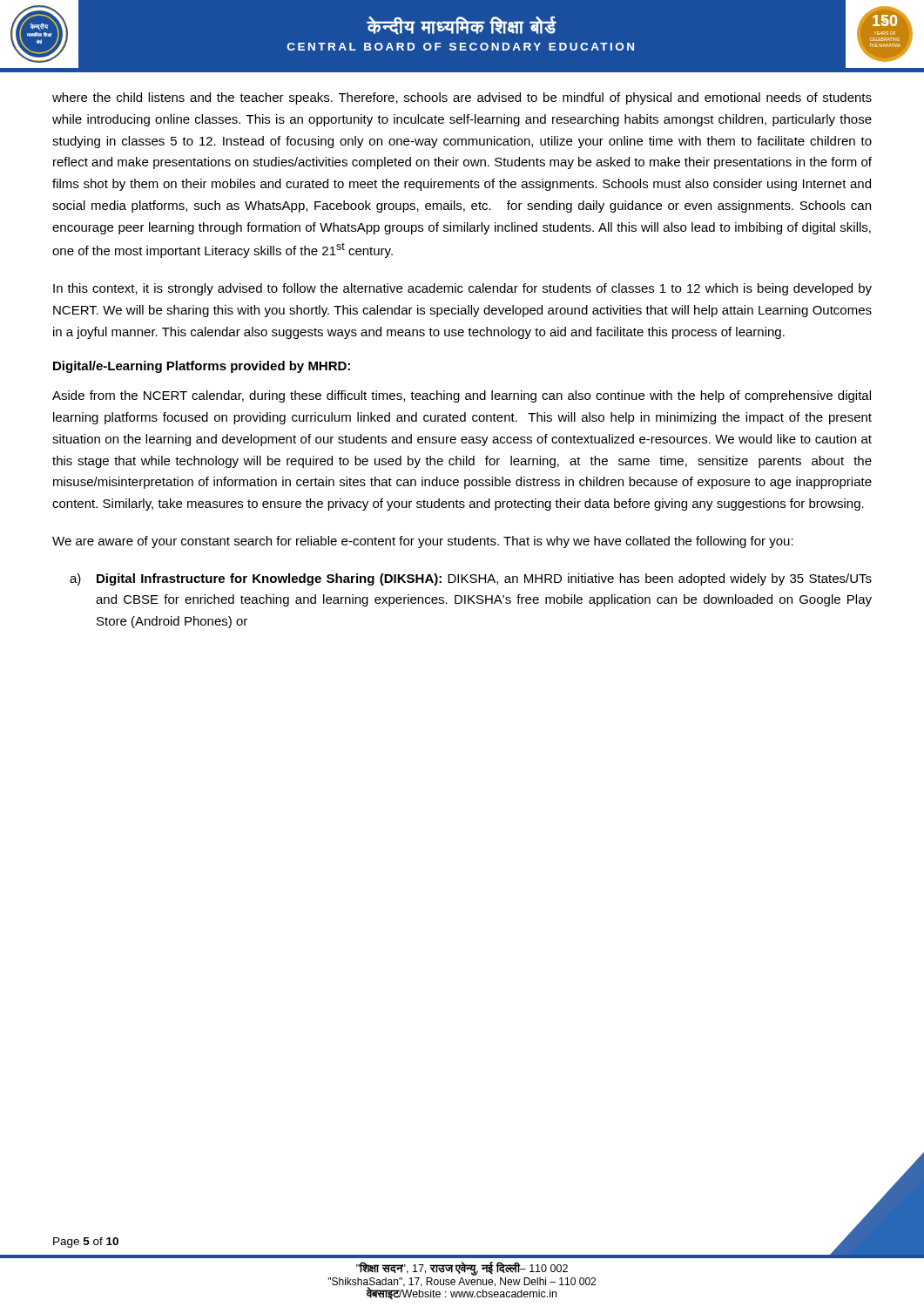Click on the text block with the text "In this context, it is"

pos(462,310)
